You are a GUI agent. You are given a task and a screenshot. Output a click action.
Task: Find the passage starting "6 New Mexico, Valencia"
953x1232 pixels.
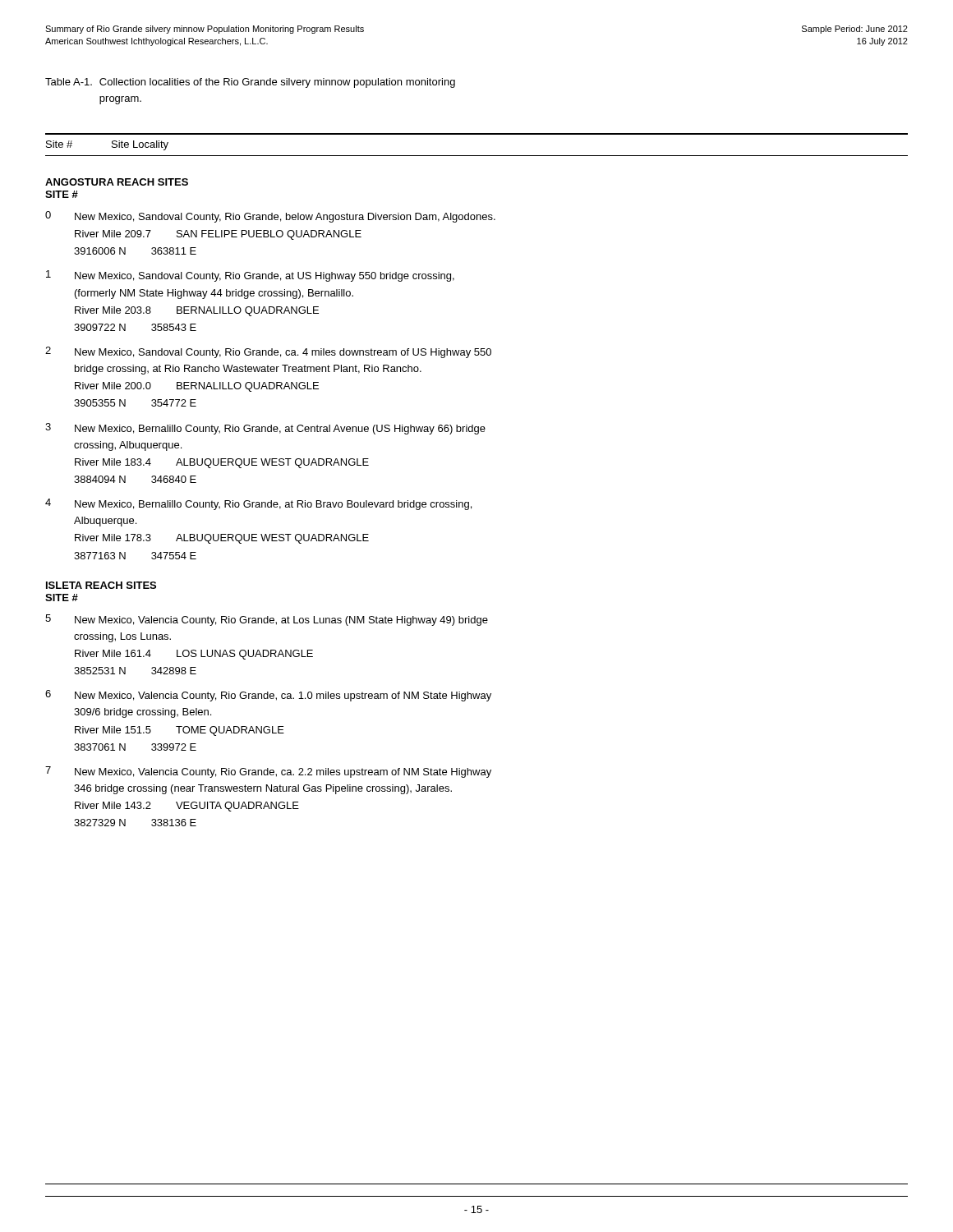[268, 696]
